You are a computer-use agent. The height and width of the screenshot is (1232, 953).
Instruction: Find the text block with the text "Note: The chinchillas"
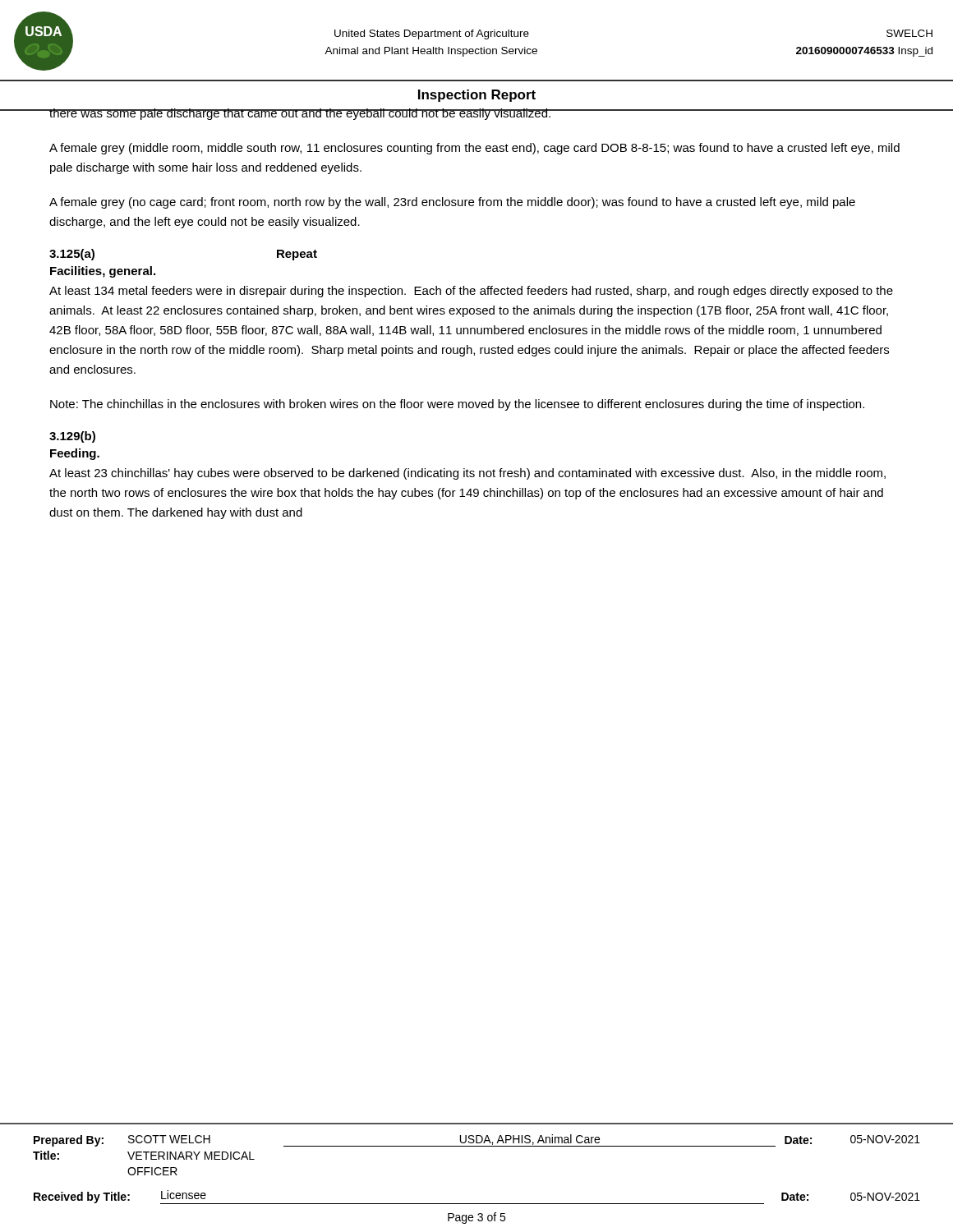coord(457,404)
